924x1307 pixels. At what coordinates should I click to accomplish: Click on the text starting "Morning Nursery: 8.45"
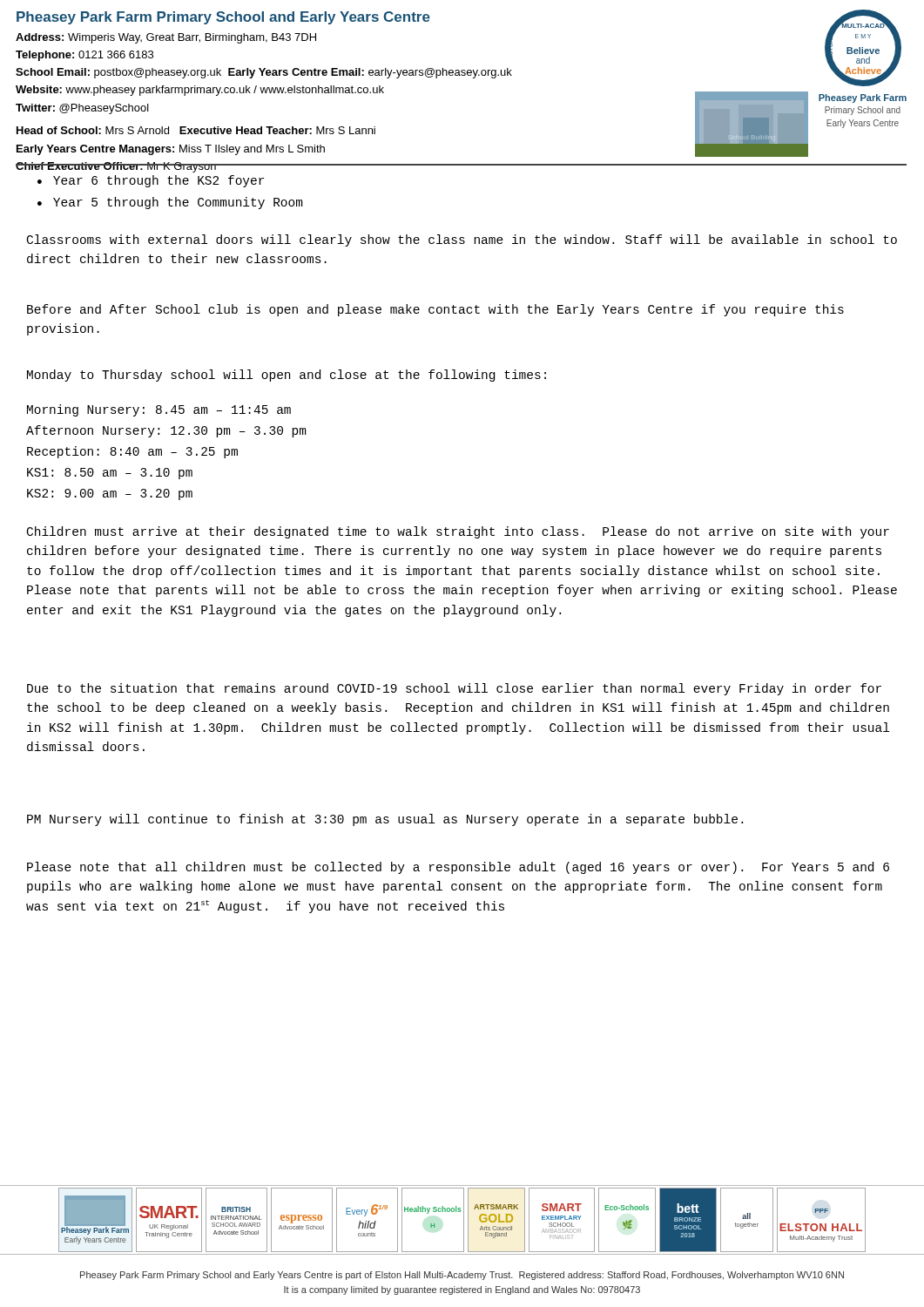click(x=166, y=452)
